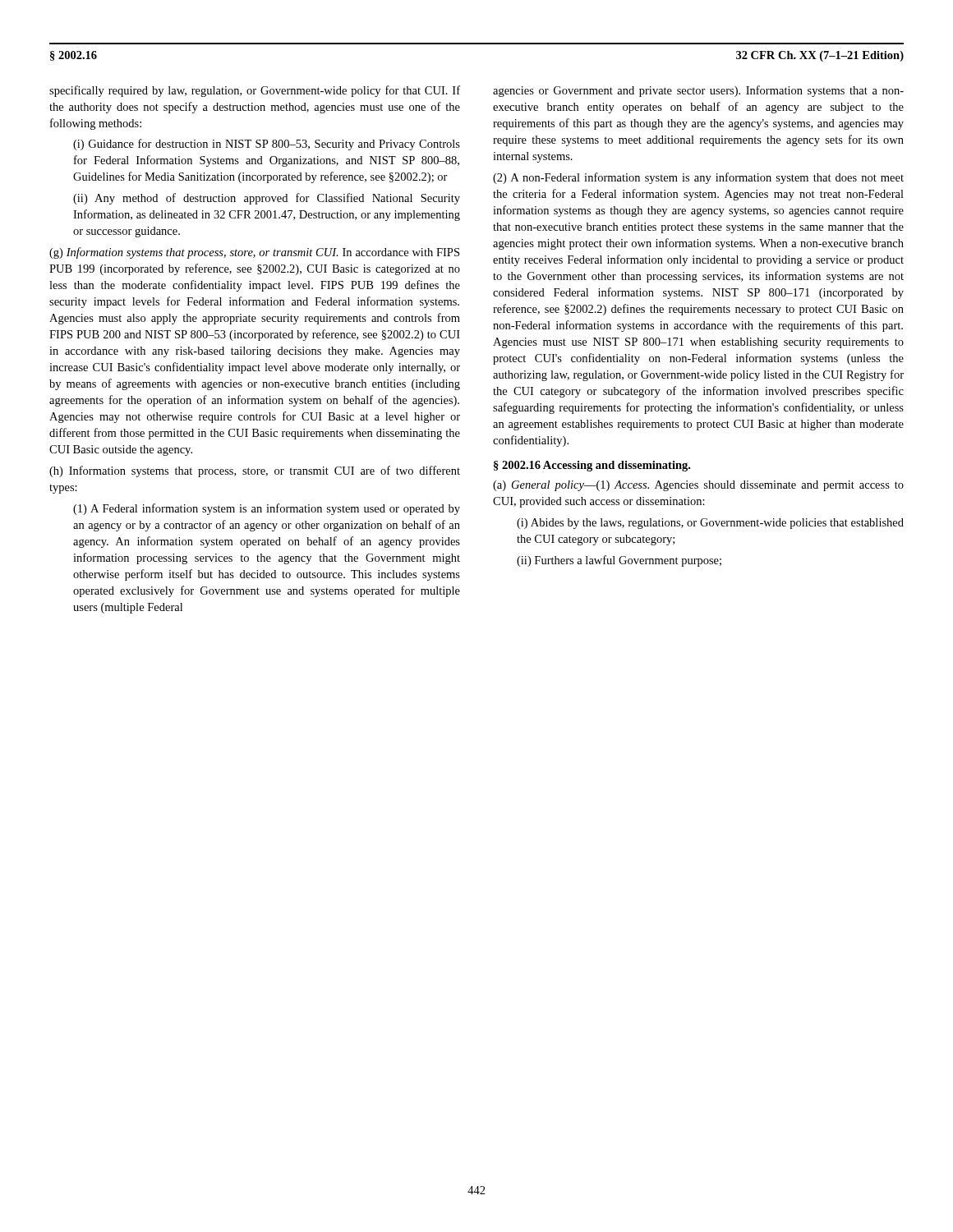This screenshot has height=1232, width=953.
Task: Locate the text block that reads "(h) Information systems that process,"
Action: pos(255,539)
